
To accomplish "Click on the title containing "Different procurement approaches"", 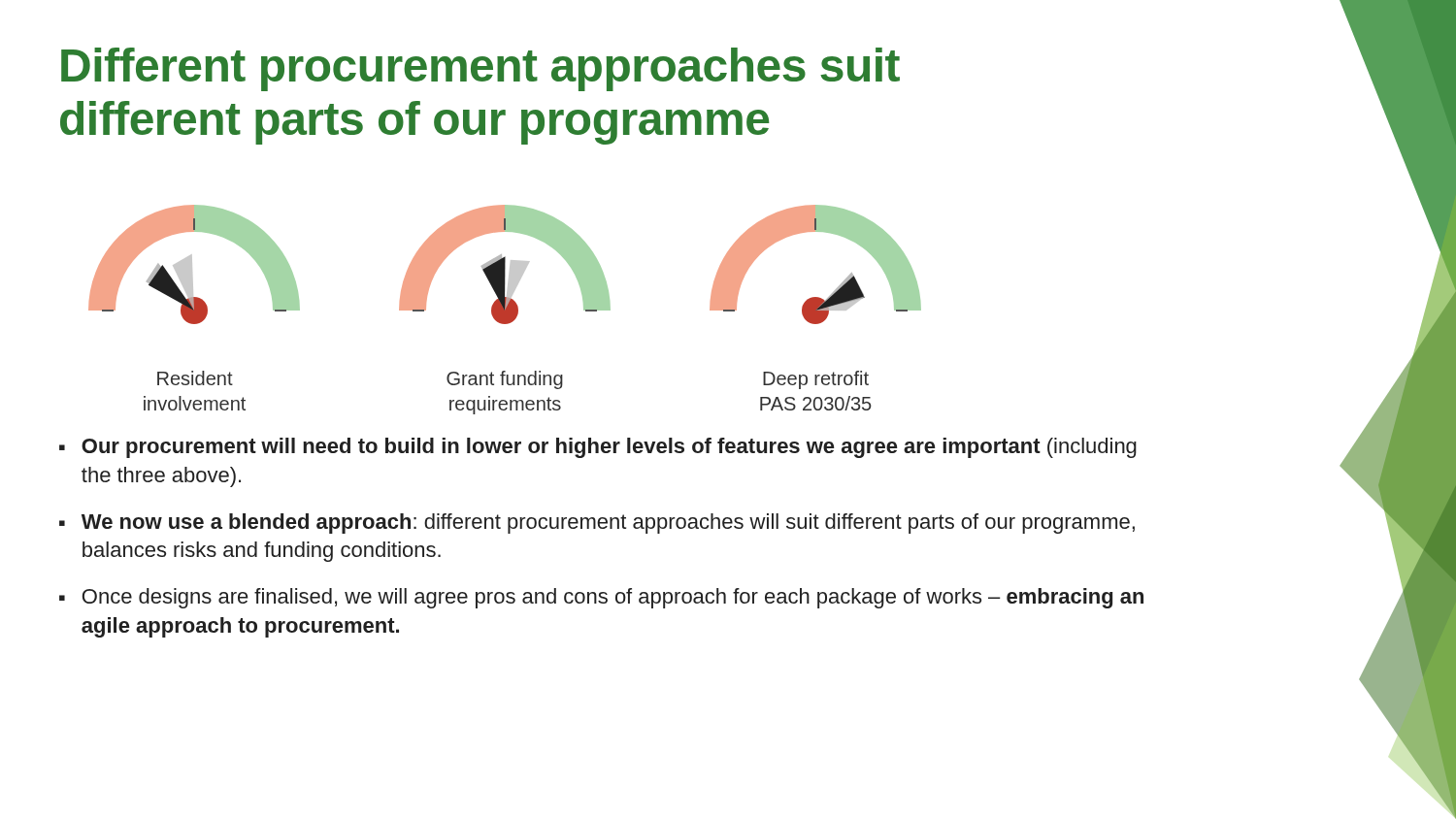I will click(479, 92).
